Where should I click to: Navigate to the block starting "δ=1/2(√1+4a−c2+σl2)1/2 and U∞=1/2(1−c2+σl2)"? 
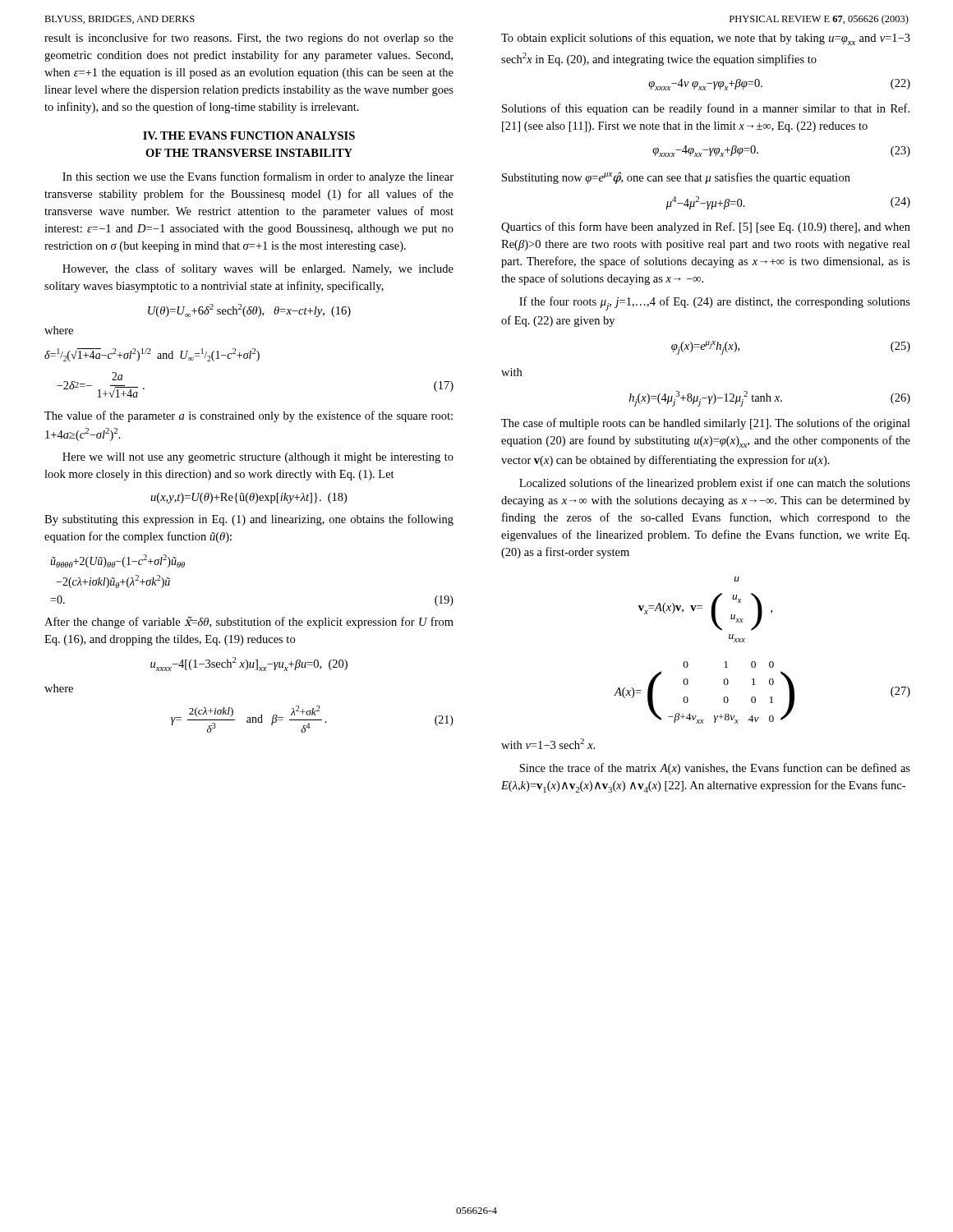249,355
